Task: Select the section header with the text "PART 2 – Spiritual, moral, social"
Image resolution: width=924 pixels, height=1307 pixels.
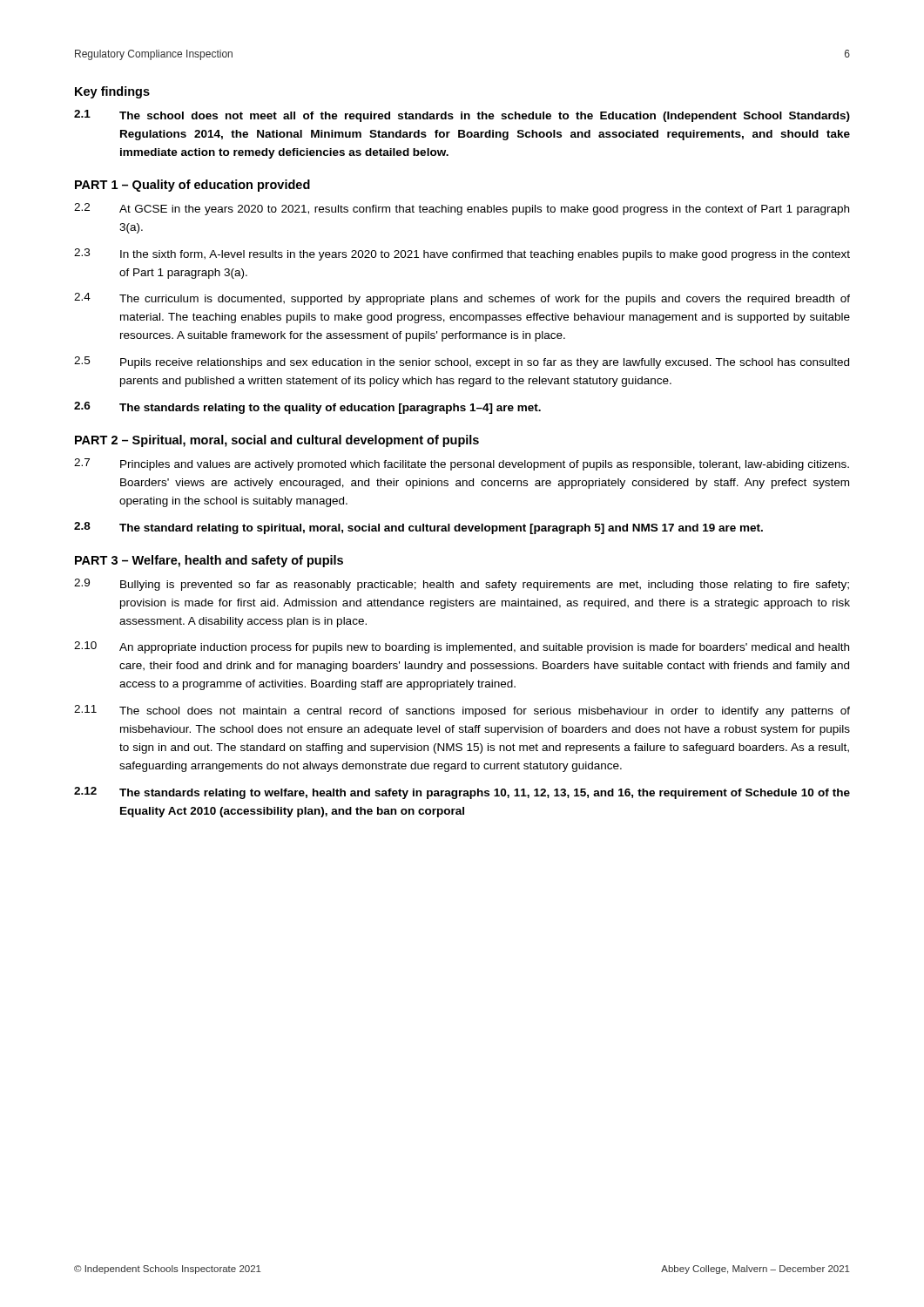Action: pos(277,440)
